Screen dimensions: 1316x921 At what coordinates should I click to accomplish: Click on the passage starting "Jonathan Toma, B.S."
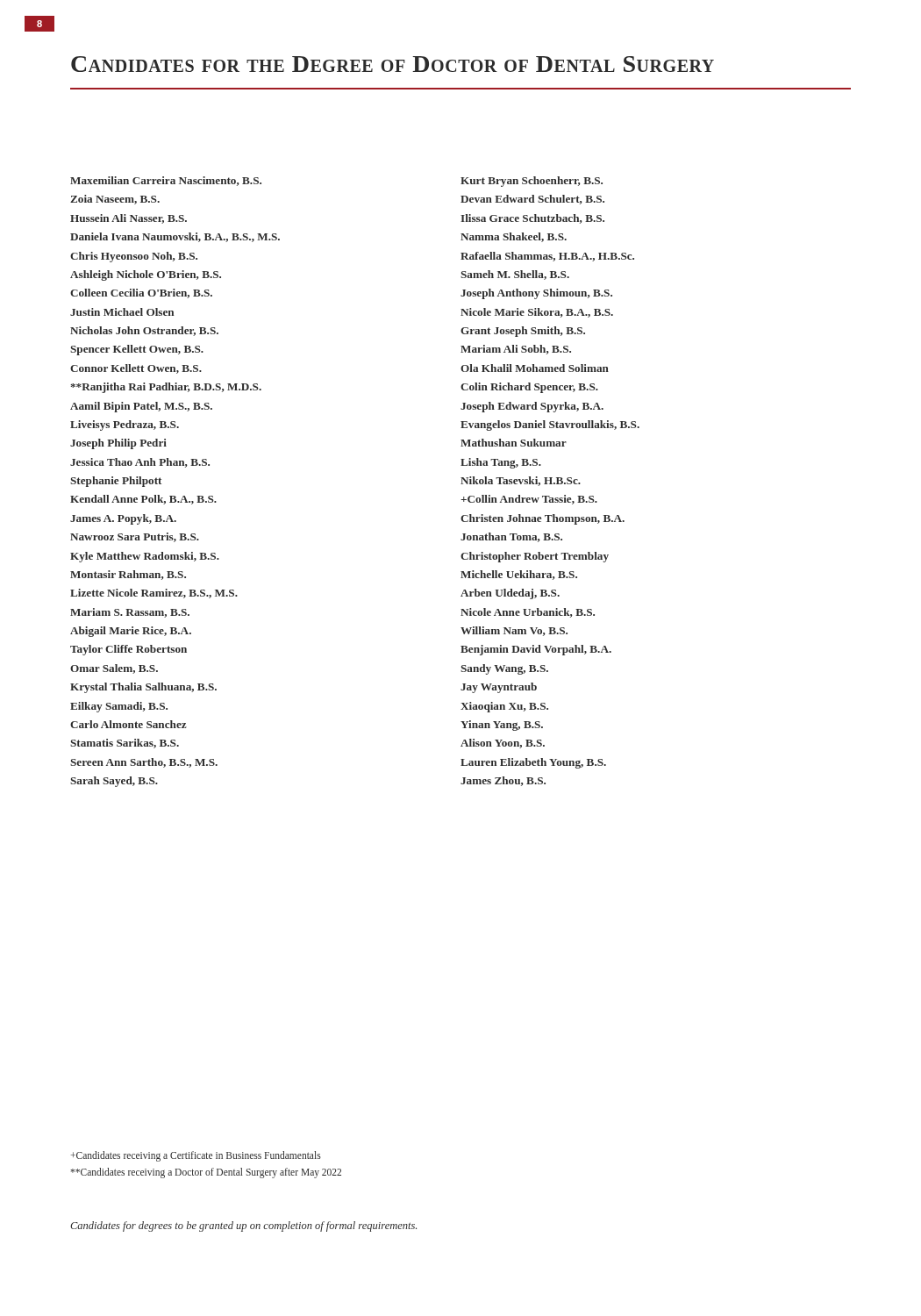click(x=512, y=537)
